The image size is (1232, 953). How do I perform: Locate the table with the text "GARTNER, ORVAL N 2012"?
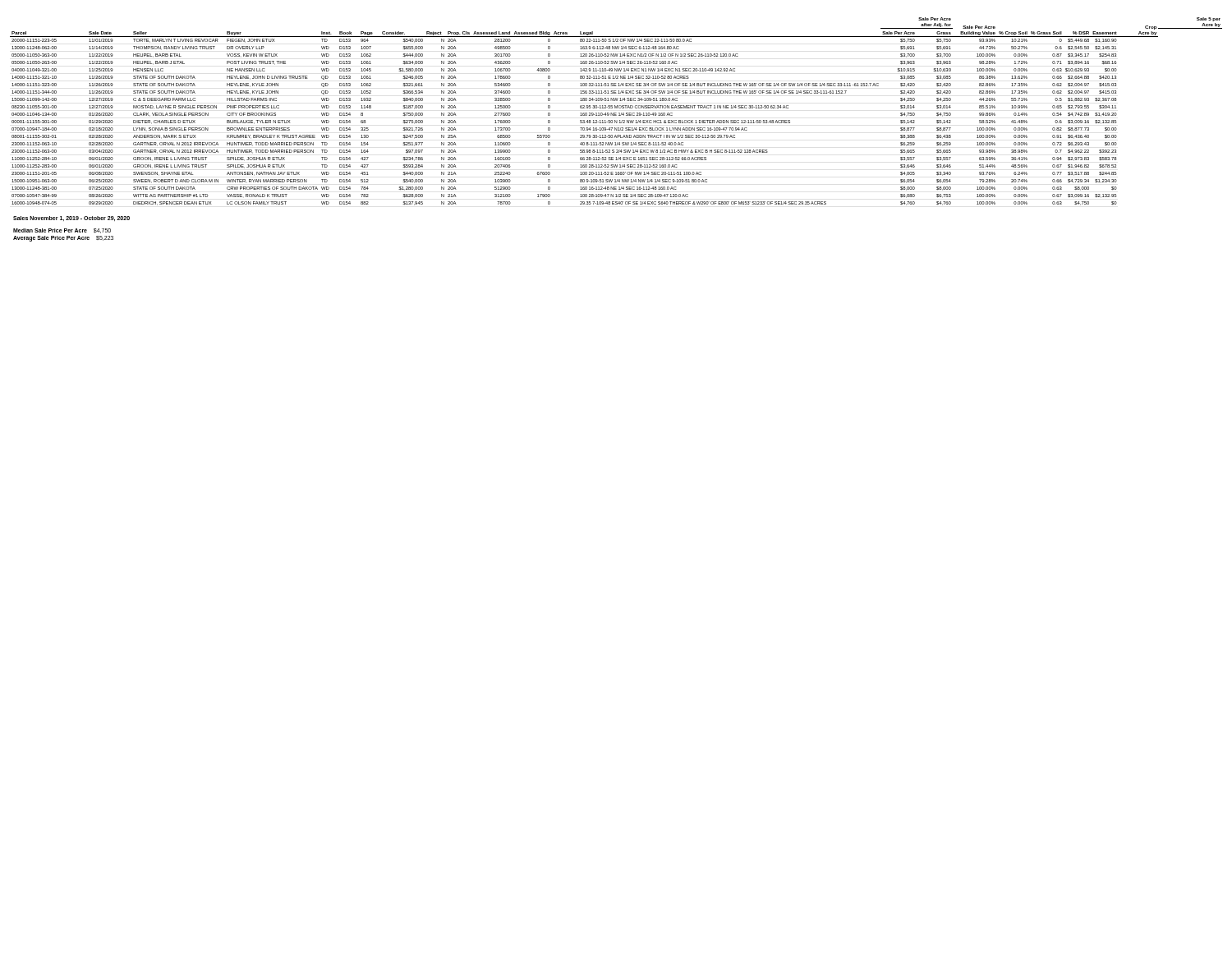pyautogui.click(x=616, y=111)
